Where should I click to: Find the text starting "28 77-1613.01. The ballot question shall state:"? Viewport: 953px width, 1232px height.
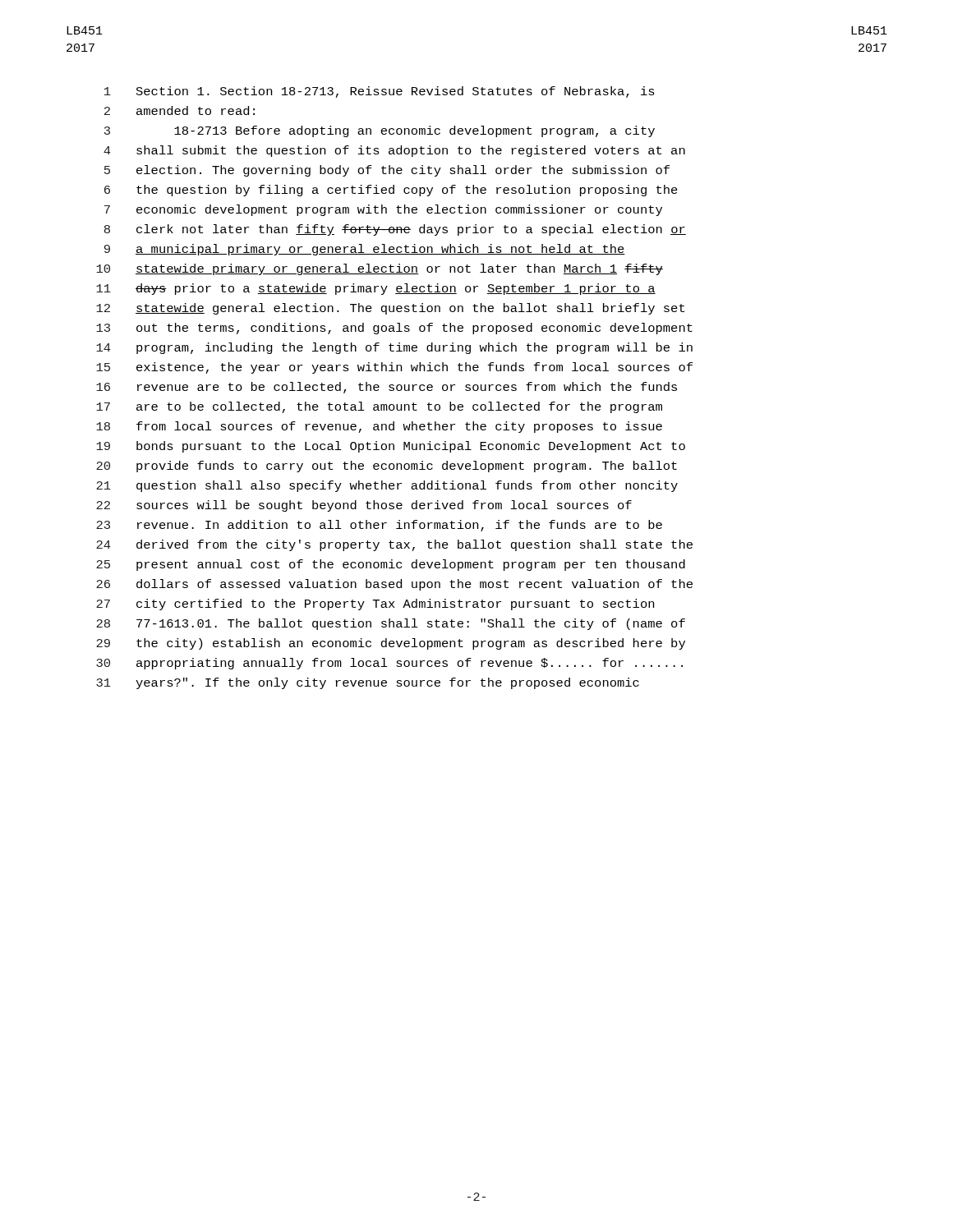coord(476,625)
